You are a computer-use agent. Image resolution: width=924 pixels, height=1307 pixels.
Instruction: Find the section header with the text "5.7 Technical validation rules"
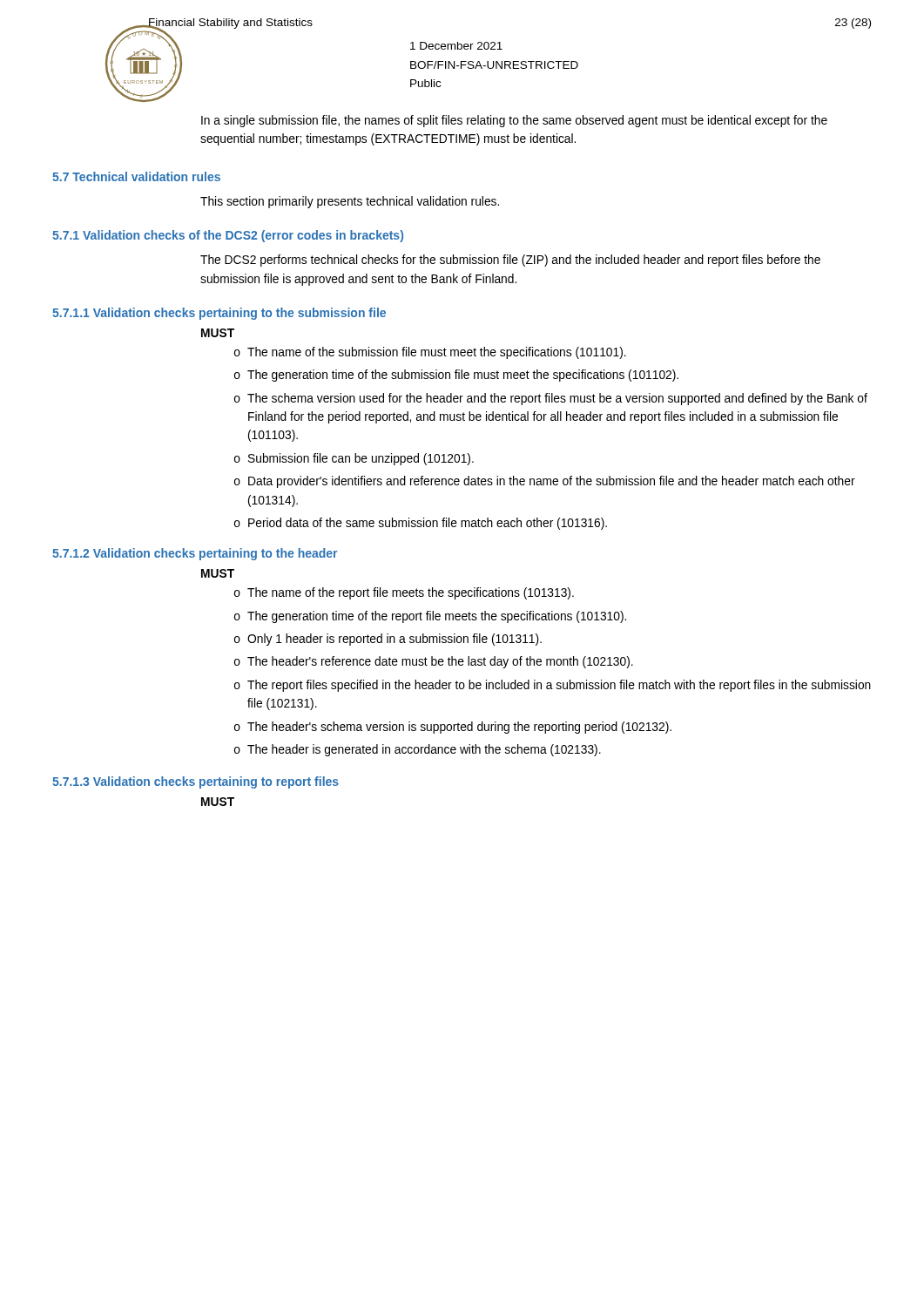point(137,177)
